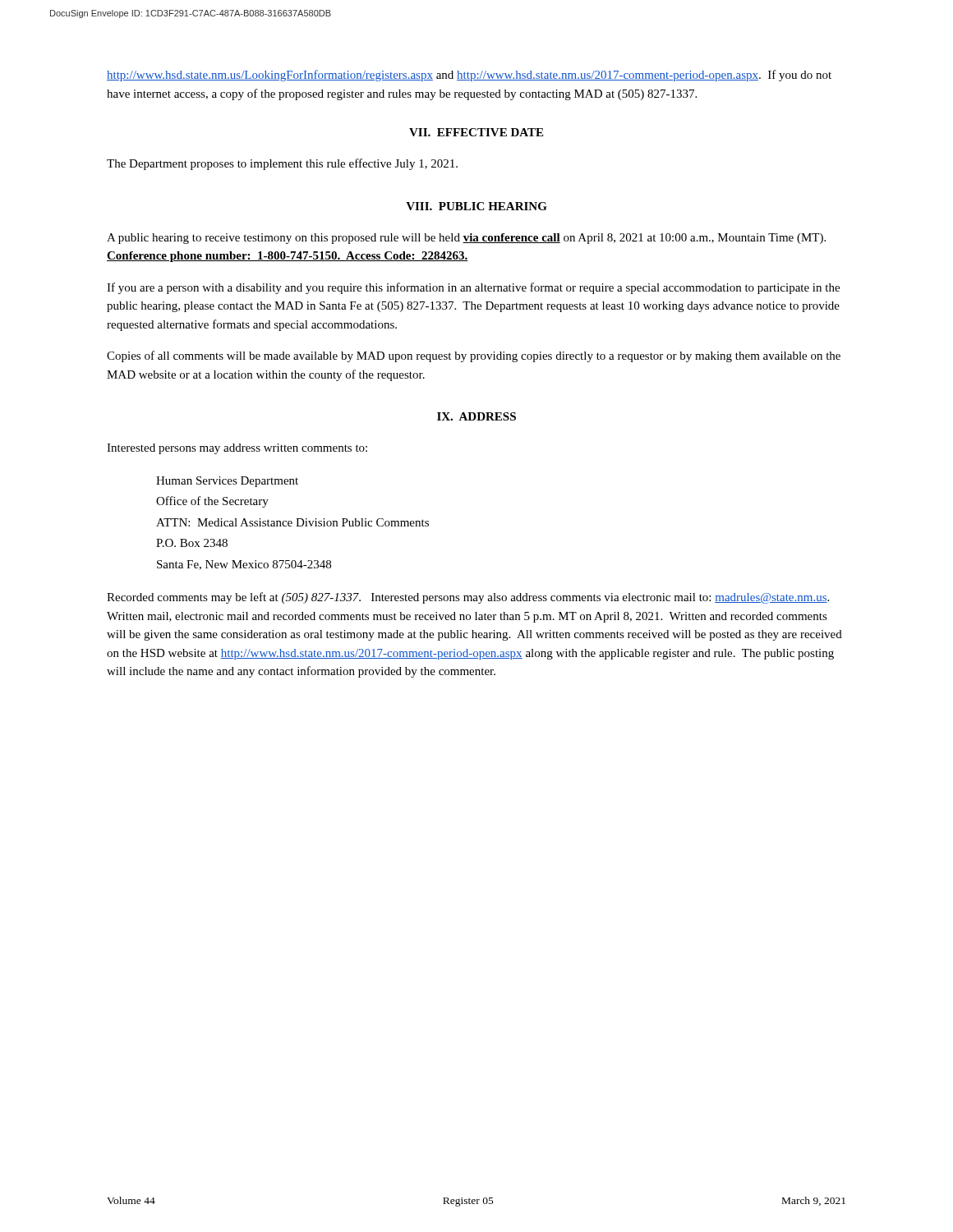Find the region starting "A public hearing to receive"

coord(468,246)
